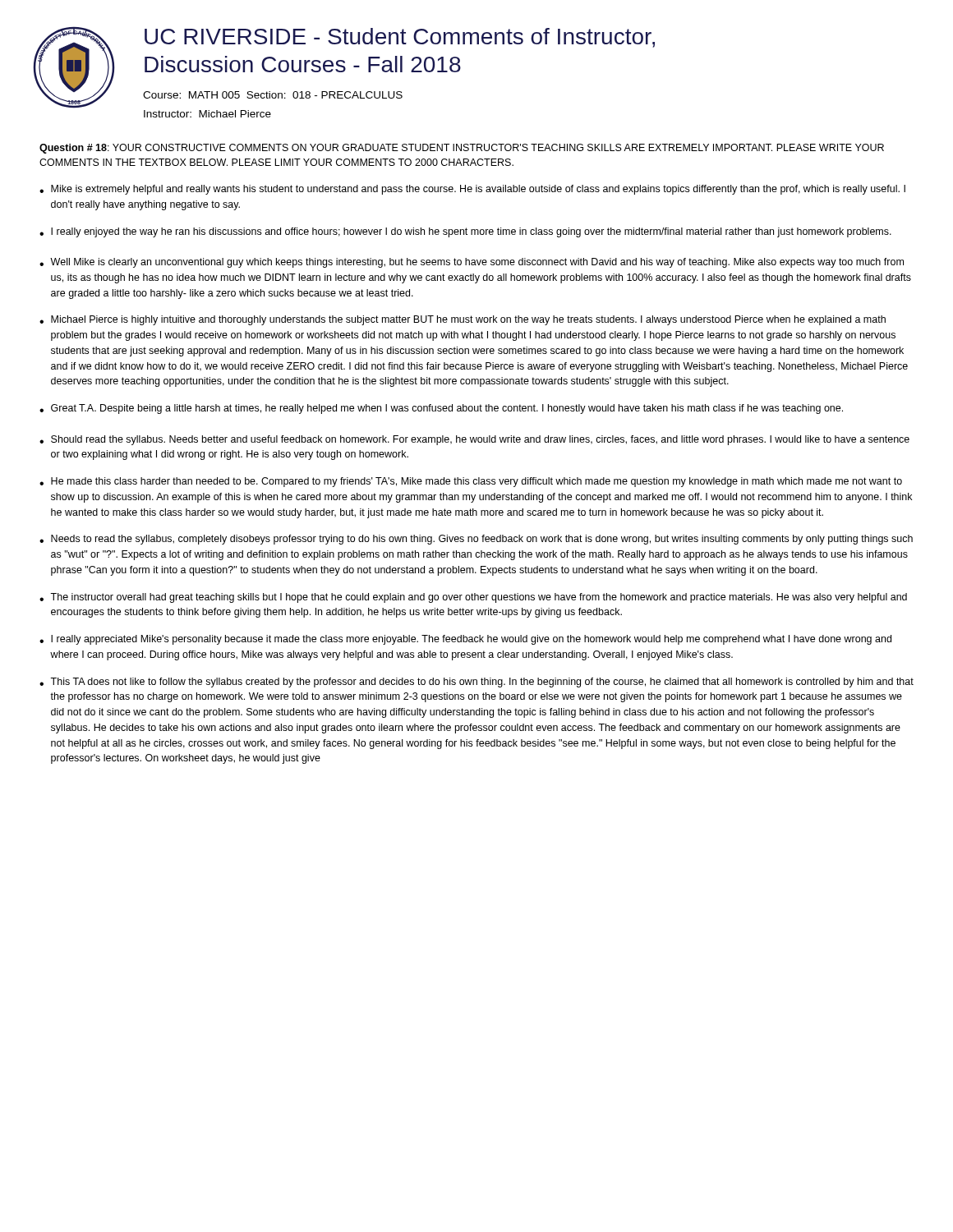Select the list item that reads "• Michael Pierce"
Screen dimensions: 1232x953
476,351
